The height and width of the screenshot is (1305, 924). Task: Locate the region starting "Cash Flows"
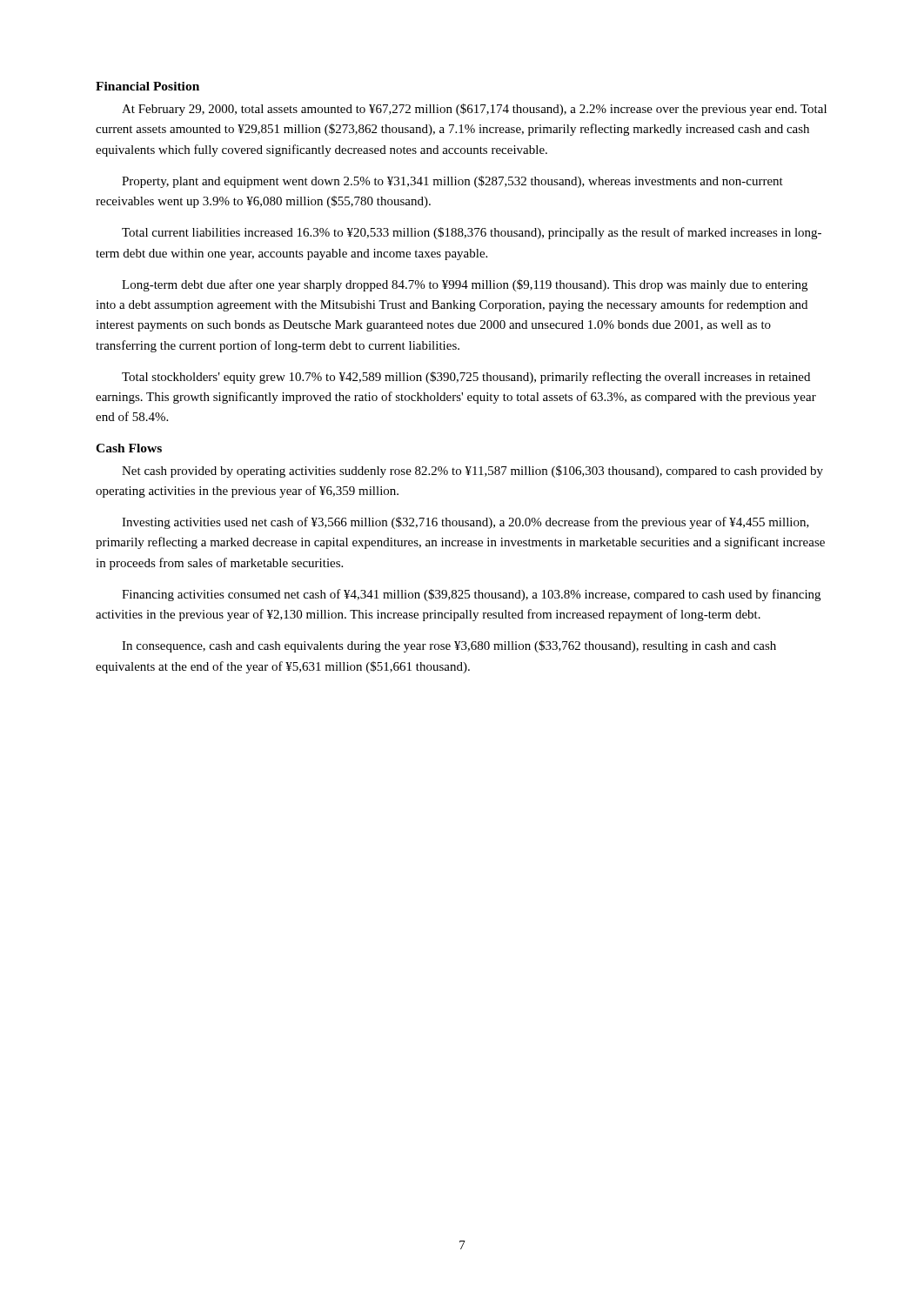pyautogui.click(x=129, y=447)
